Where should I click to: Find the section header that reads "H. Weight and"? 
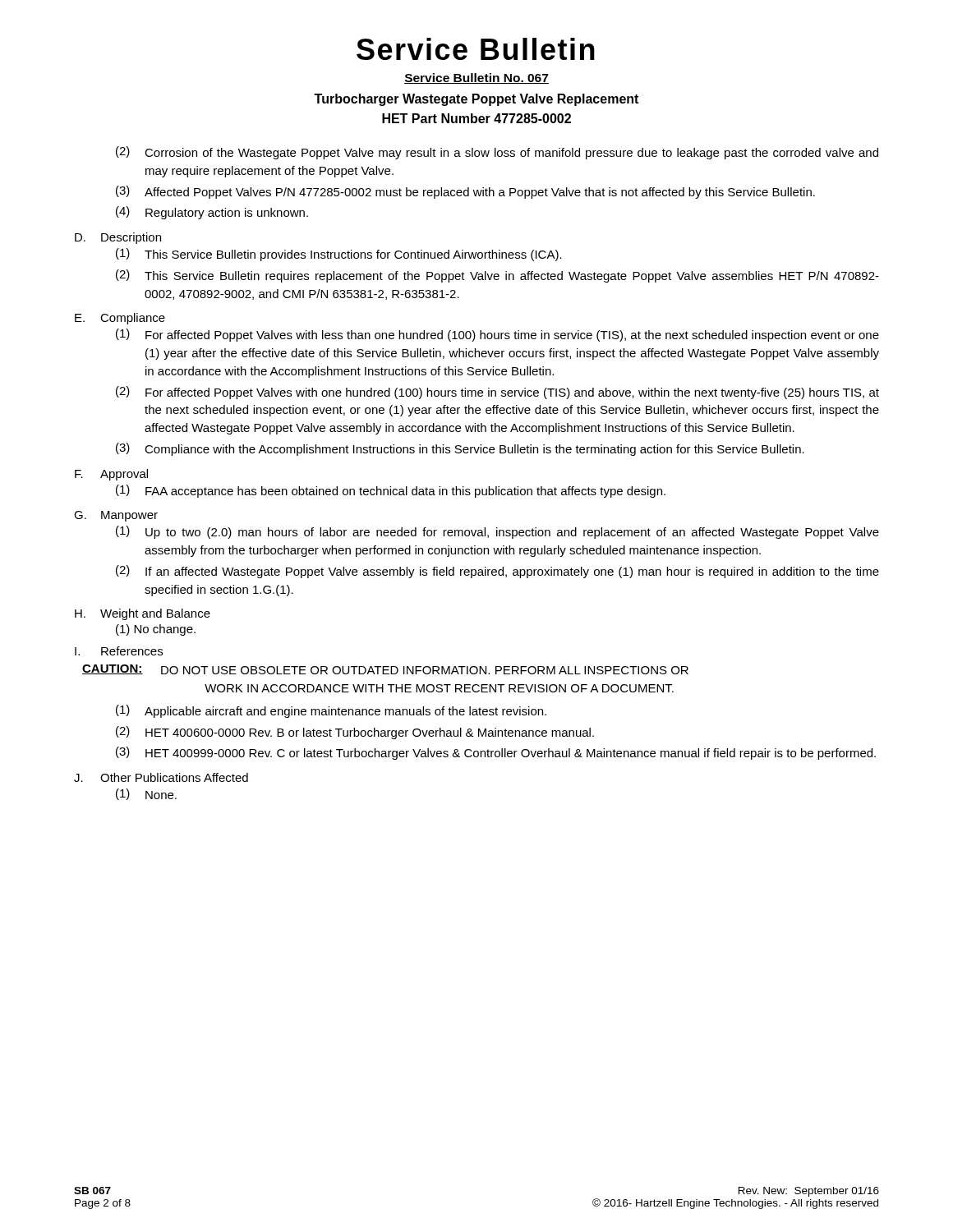(142, 613)
